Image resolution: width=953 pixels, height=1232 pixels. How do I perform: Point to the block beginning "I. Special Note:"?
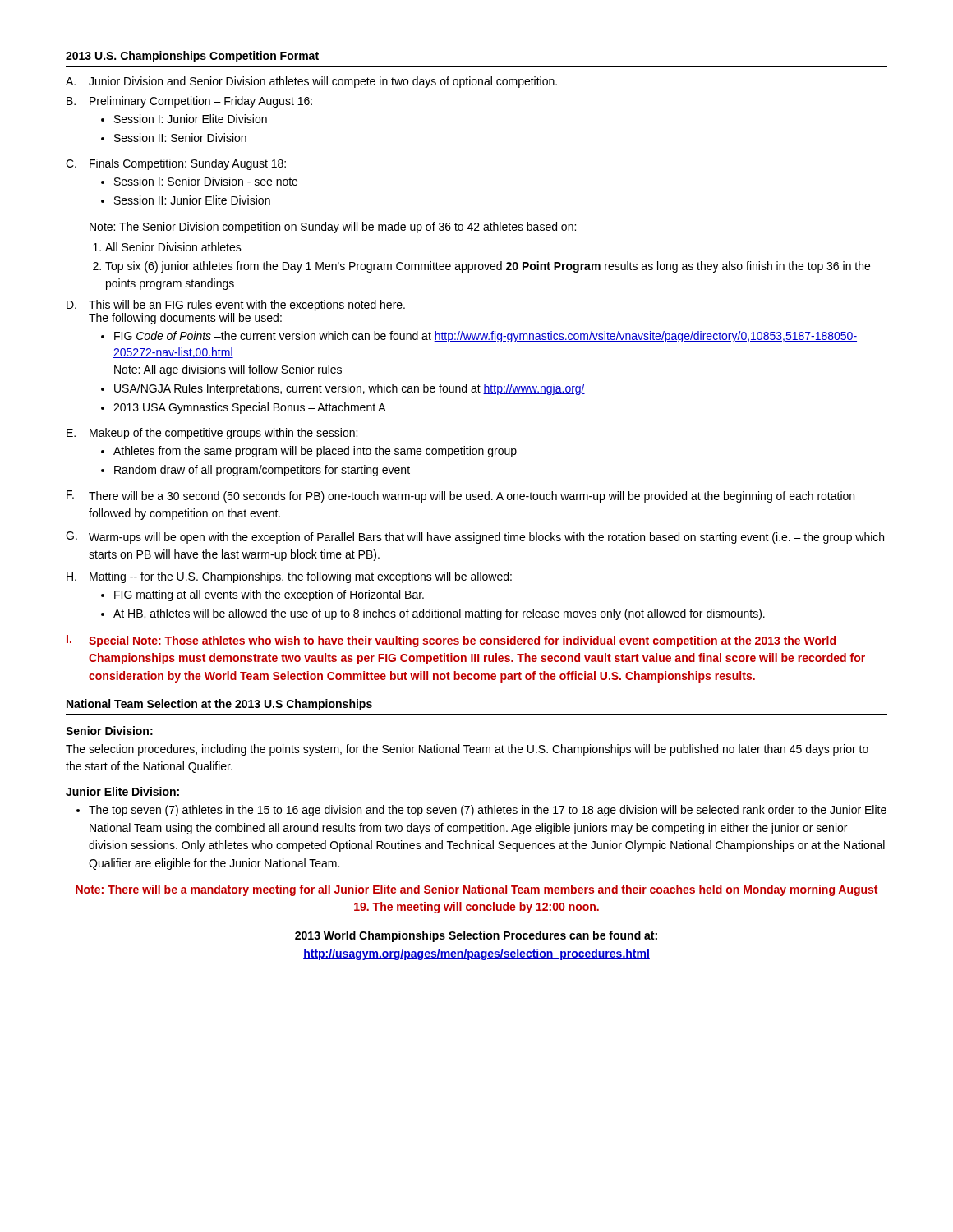click(476, 659)
